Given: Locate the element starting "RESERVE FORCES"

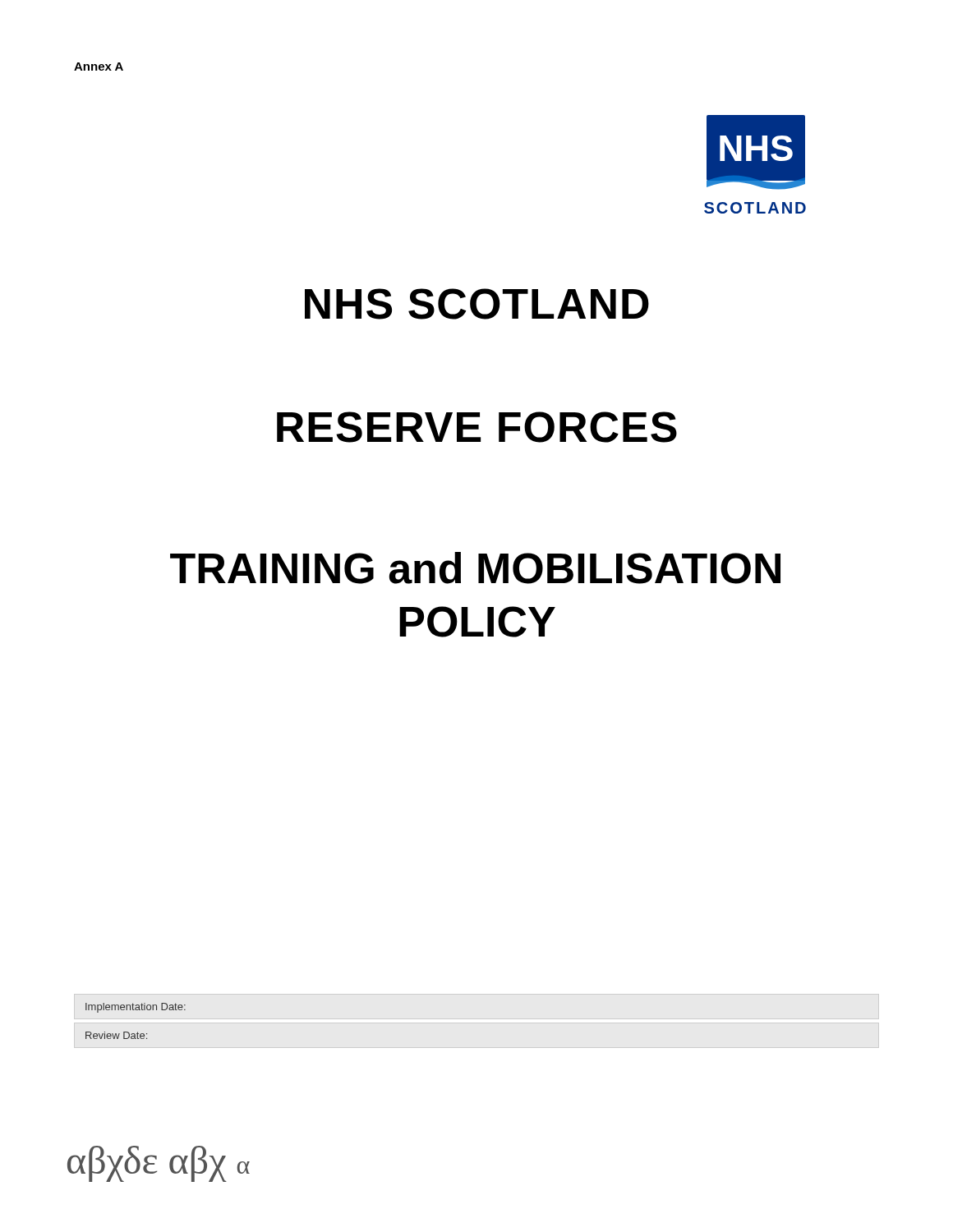Looking at the screenshot, I should coord(476,427).
